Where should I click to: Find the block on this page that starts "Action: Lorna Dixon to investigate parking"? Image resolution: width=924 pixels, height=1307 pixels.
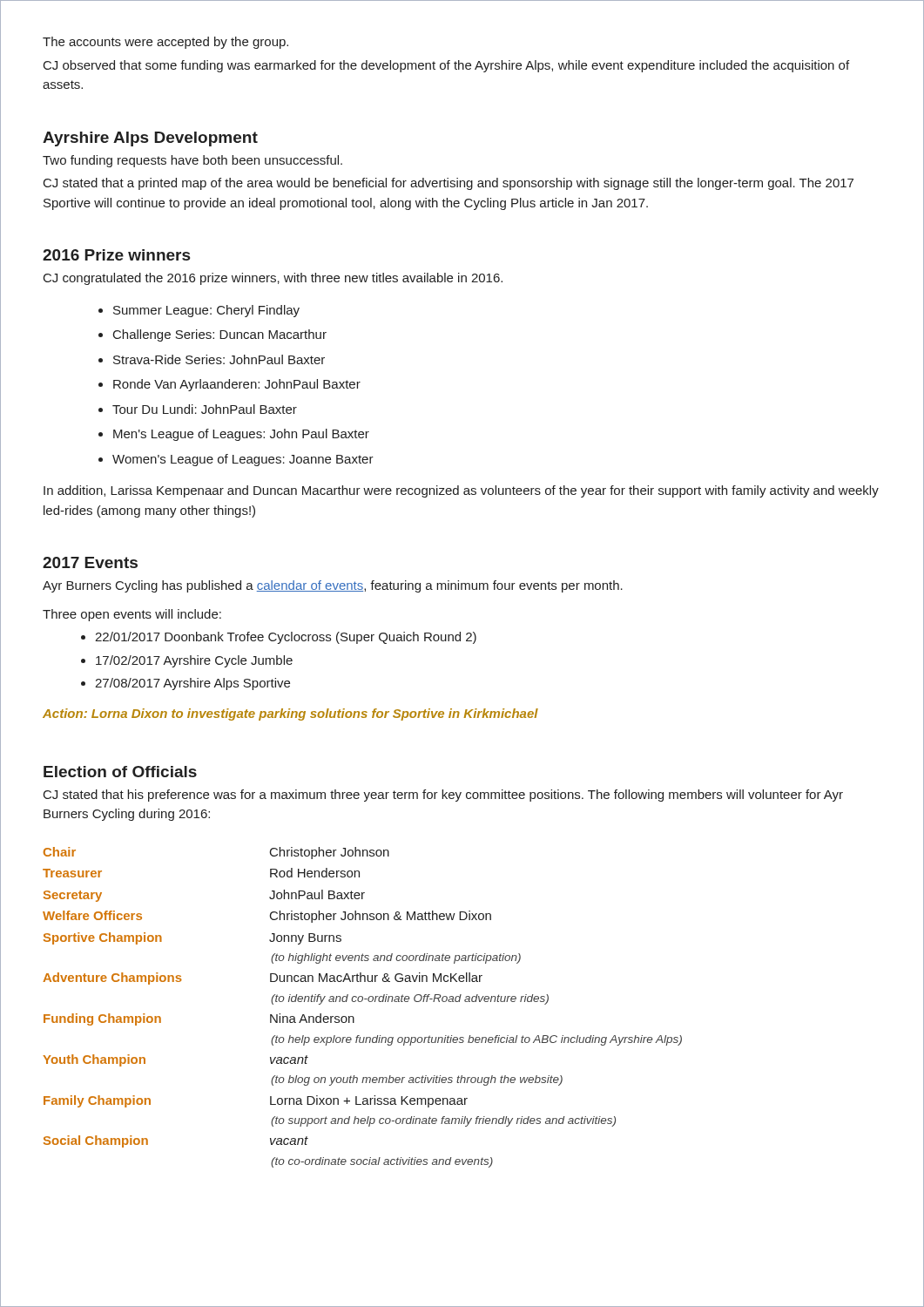pyautogui.click(x=290, y=713)
